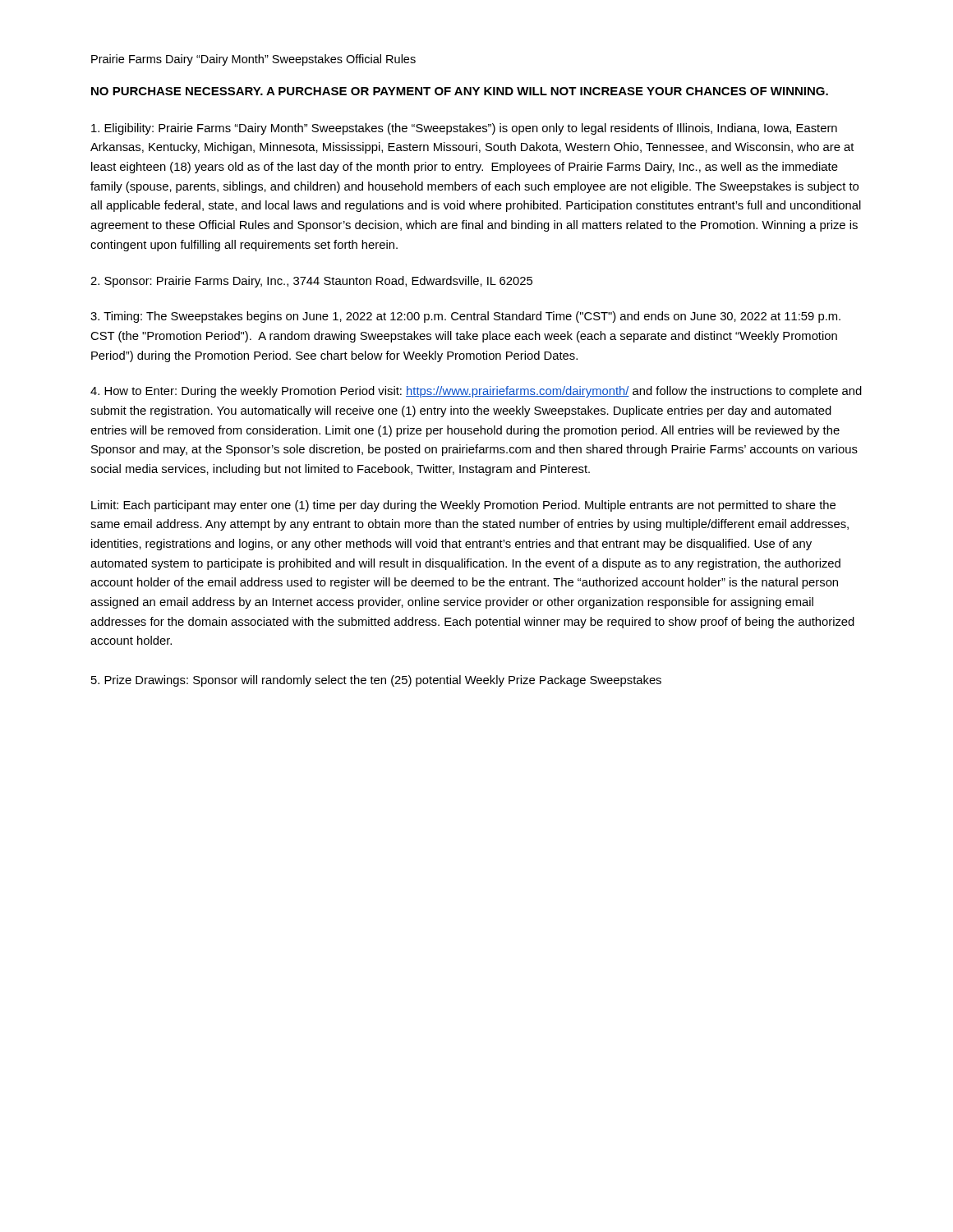Select the element starting "How to Enter:"

[476, 430]
